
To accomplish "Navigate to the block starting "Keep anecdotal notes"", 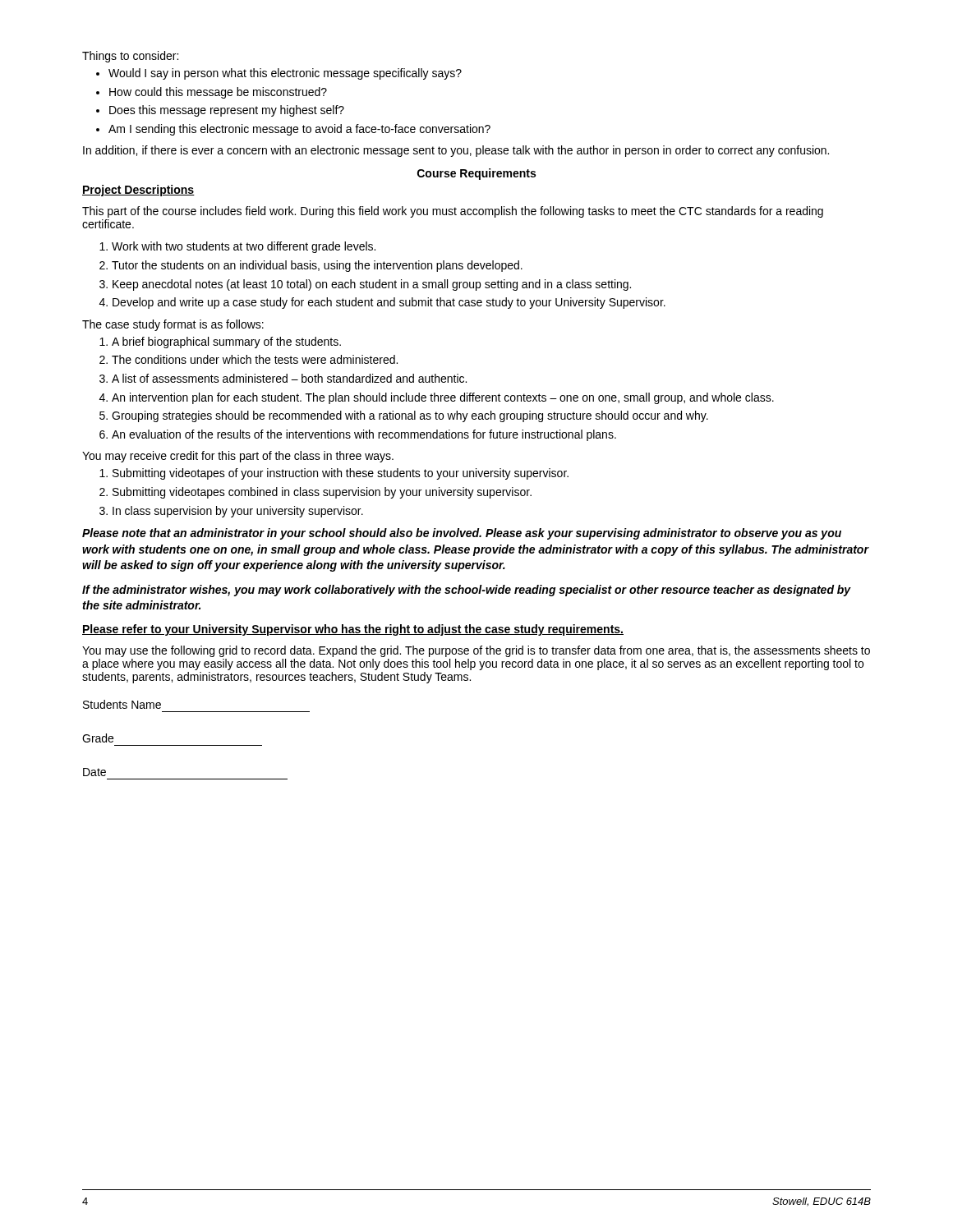I will 372,284.
